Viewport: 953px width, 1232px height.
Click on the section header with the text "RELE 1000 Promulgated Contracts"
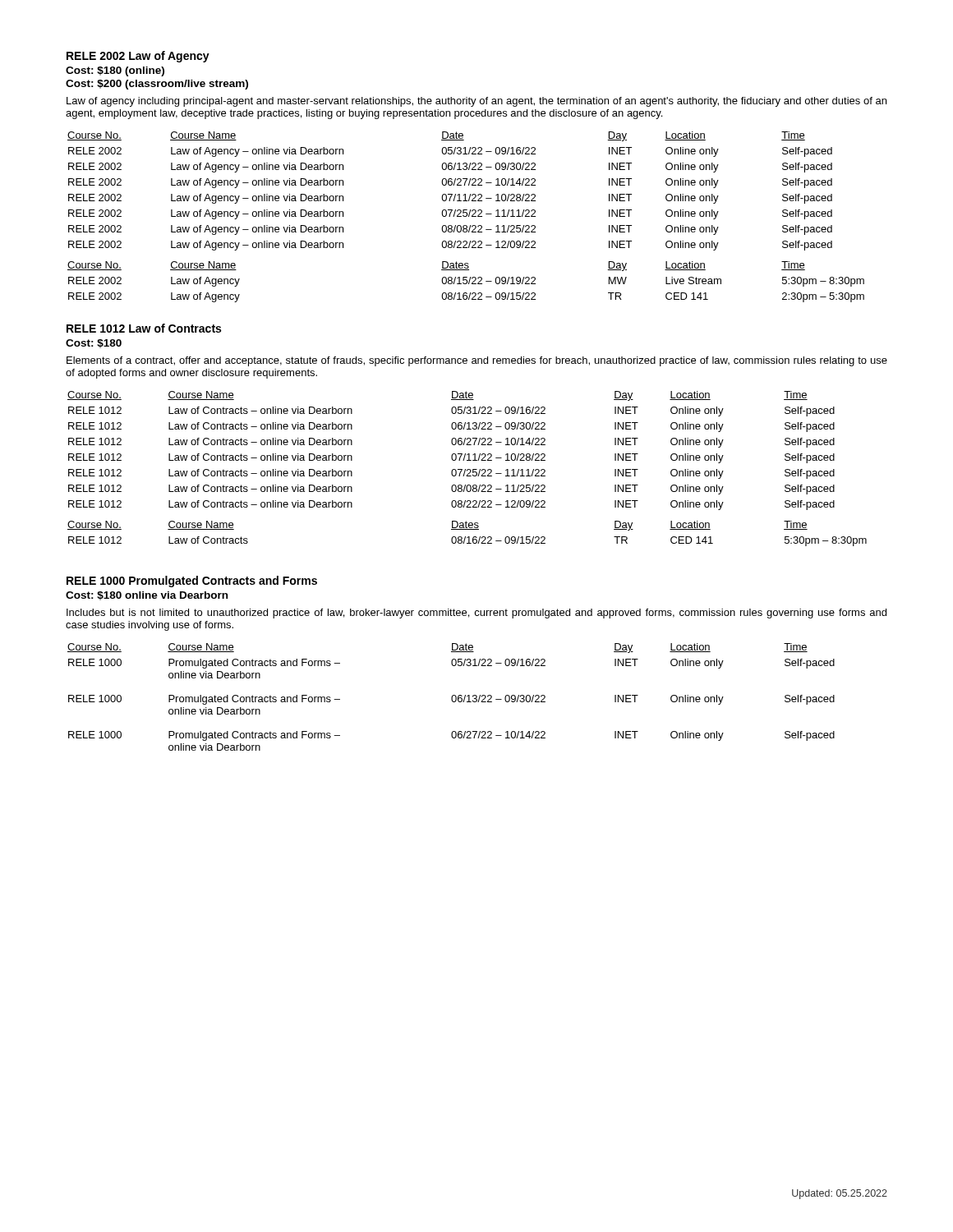click(192, 582)
